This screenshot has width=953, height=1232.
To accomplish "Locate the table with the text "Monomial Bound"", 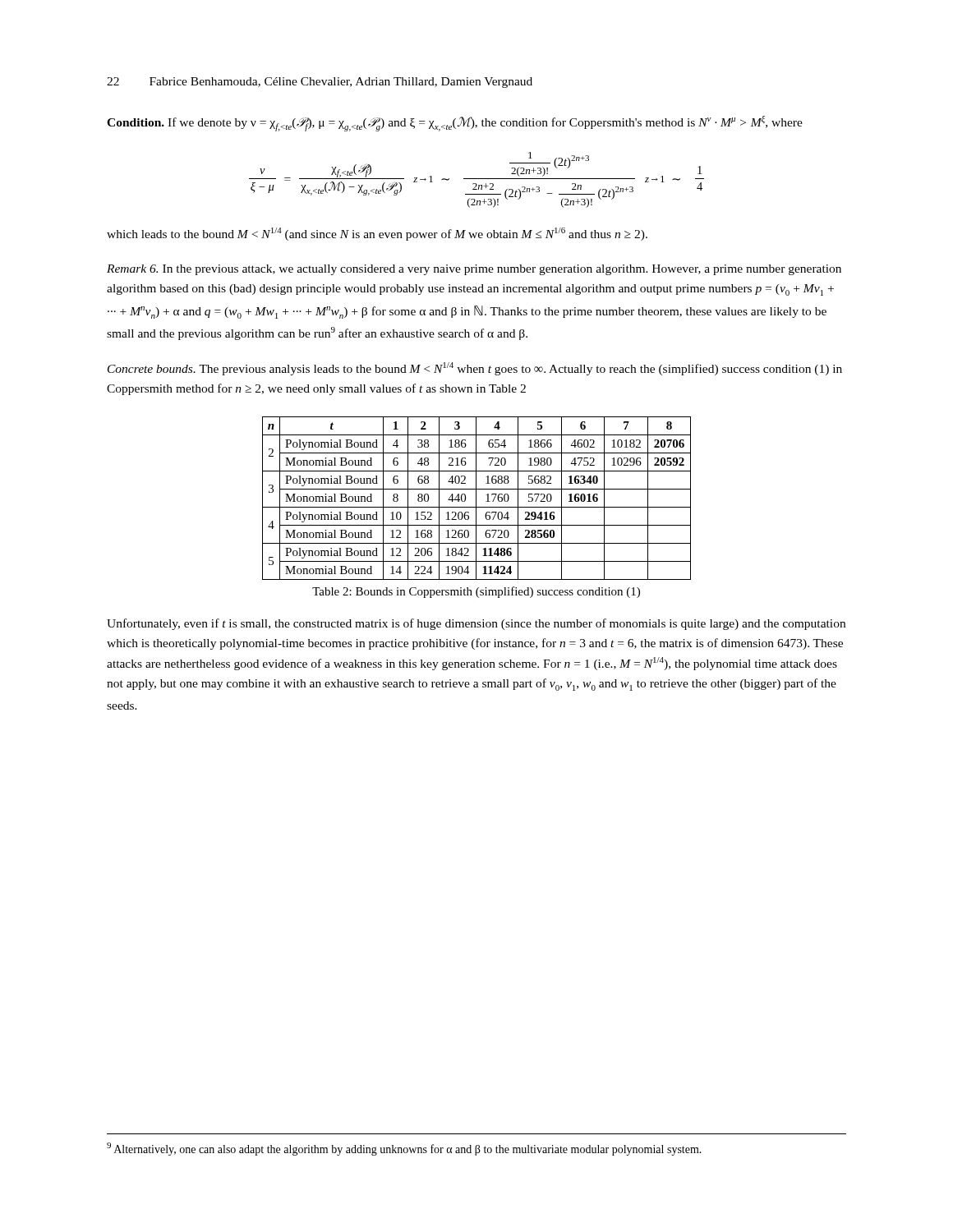I will [476, 498].
